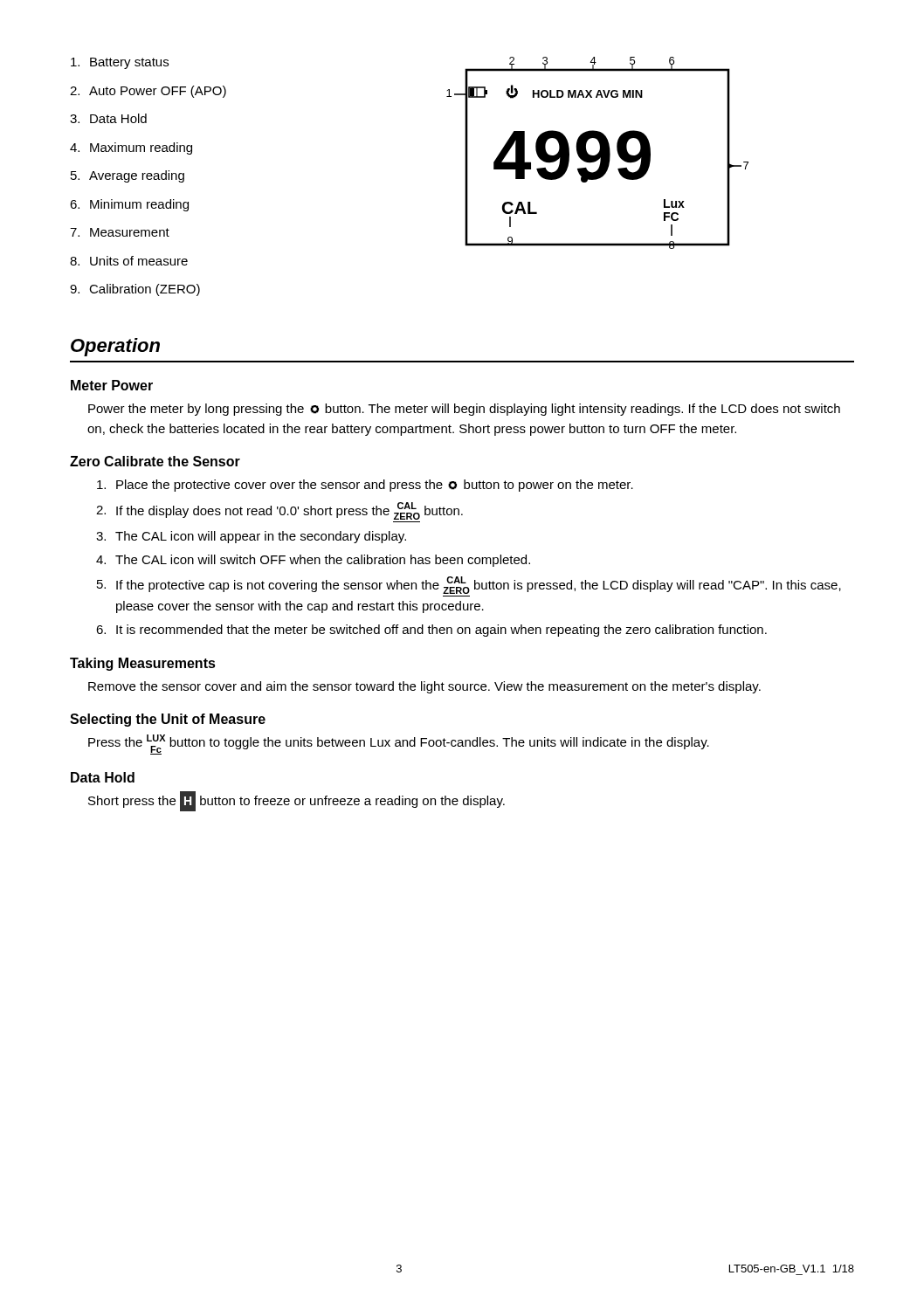Find the text starting "Press the LUXFc"
Image resolution: width=924 pixels, height=1310 pixels.
coord(399,744)
